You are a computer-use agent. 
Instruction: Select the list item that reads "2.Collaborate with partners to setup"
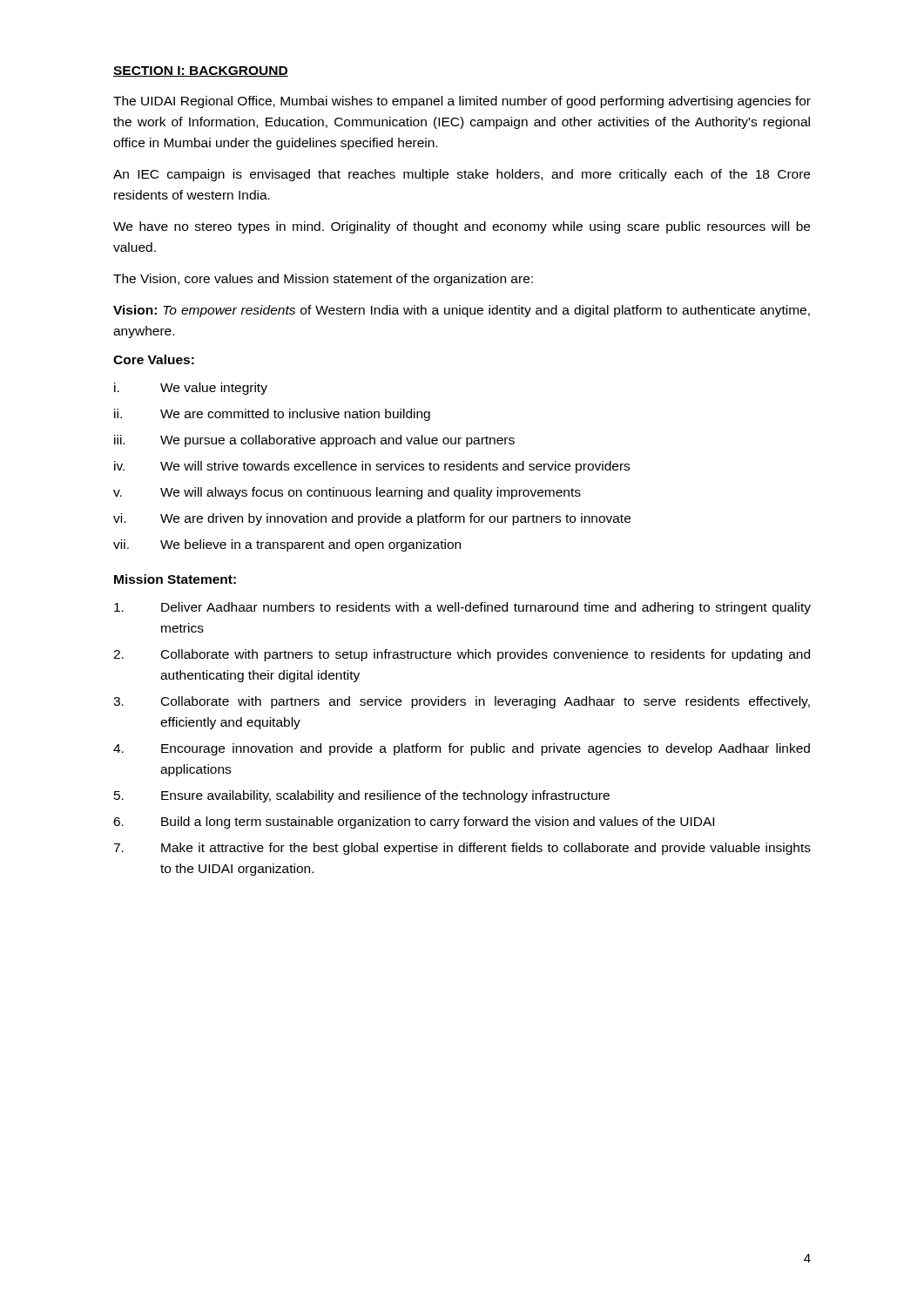[462, 665]
